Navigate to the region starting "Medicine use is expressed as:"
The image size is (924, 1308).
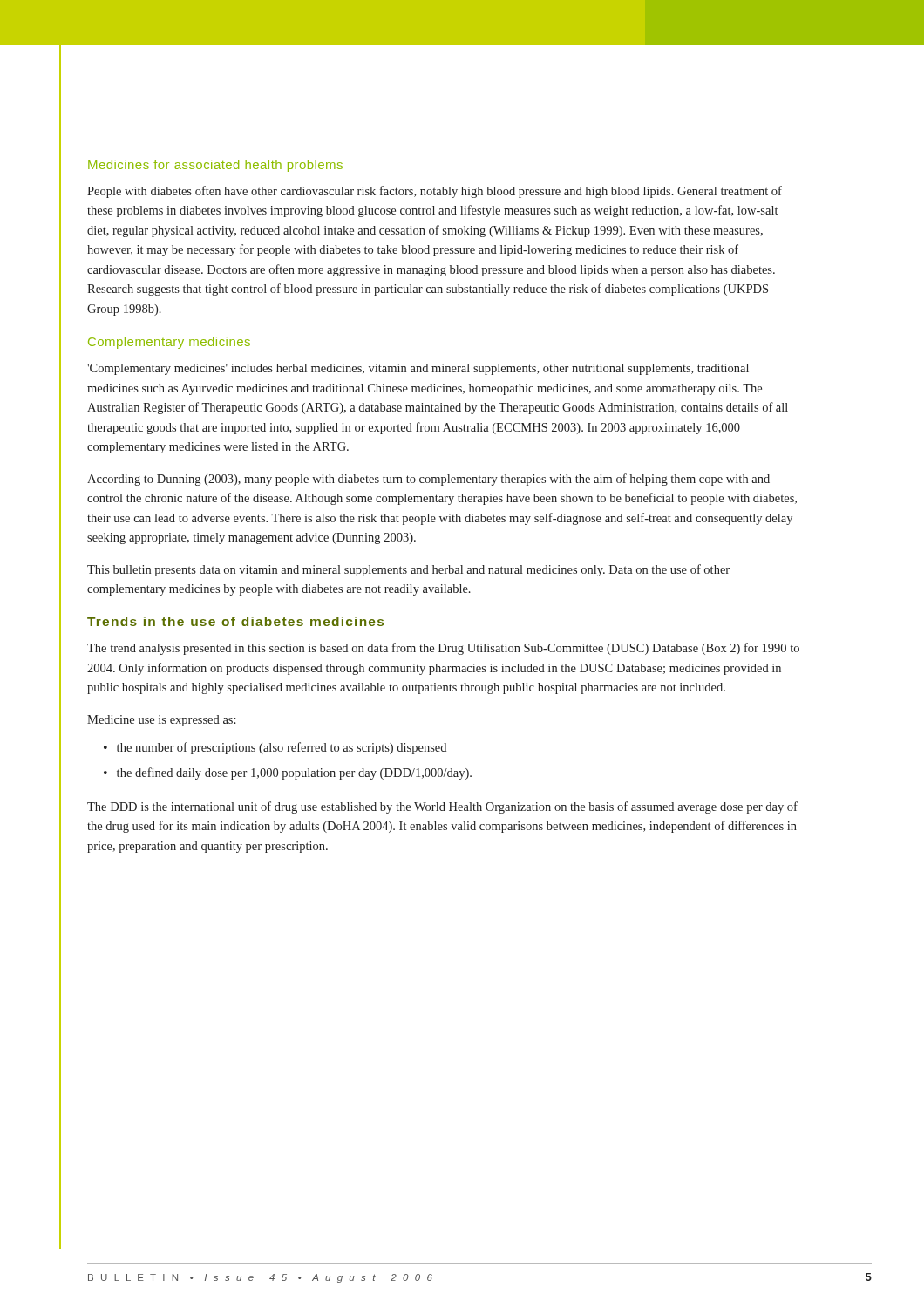[x=162, y=721]
